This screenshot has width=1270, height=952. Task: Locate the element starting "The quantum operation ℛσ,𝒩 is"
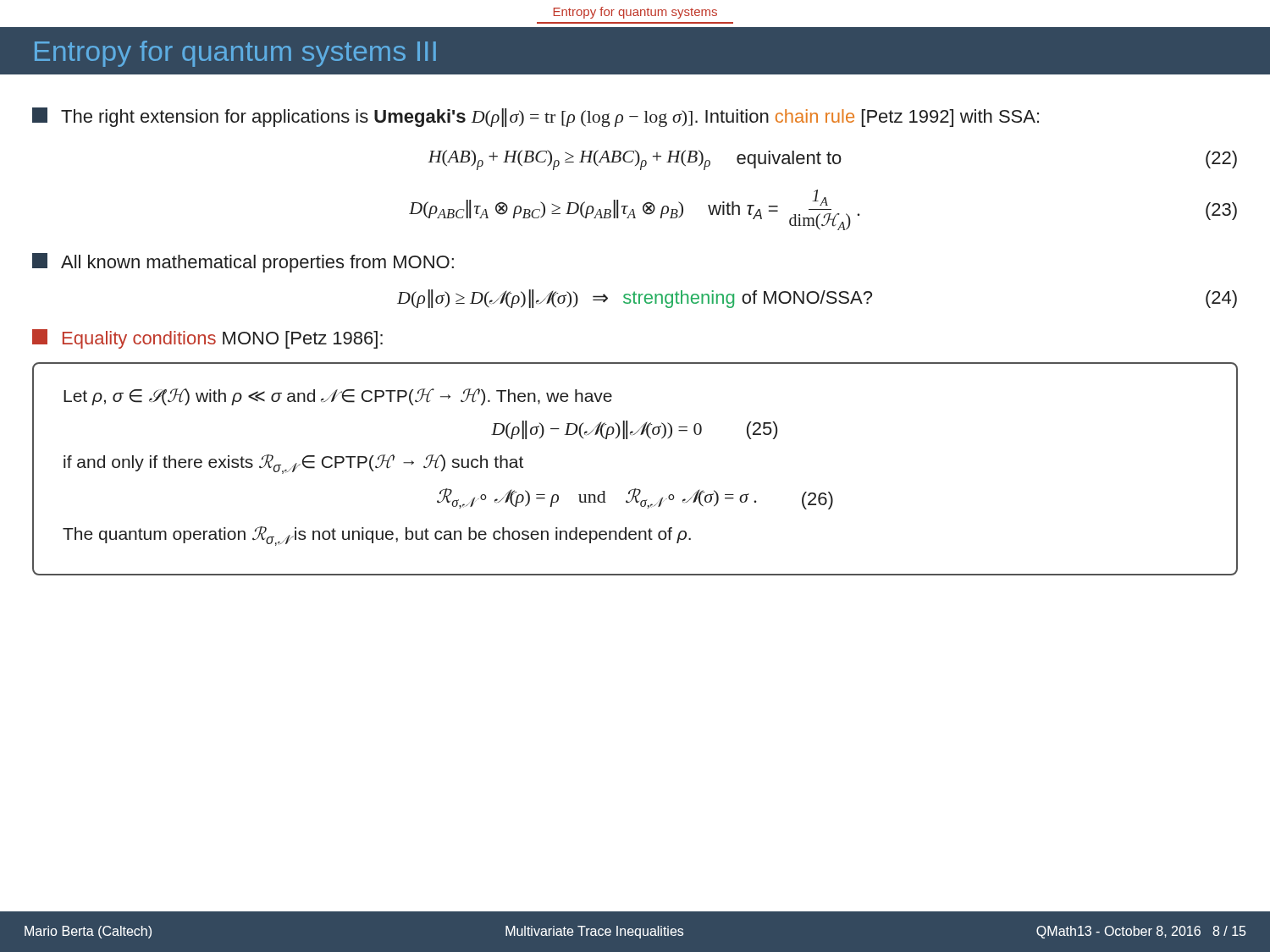pos(377,535)
